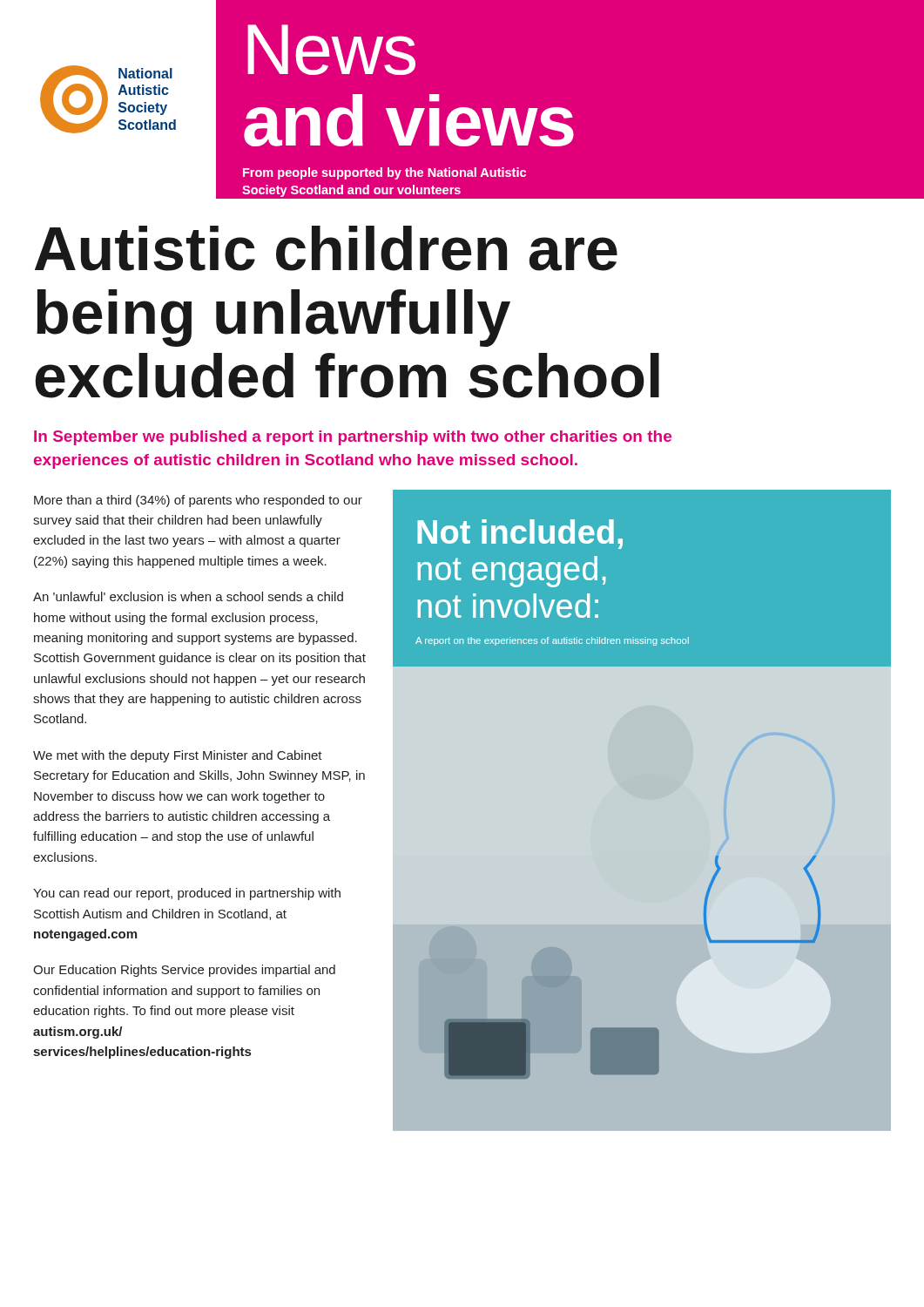Select the illustration
924x1307 pixels.
point(642,810)
